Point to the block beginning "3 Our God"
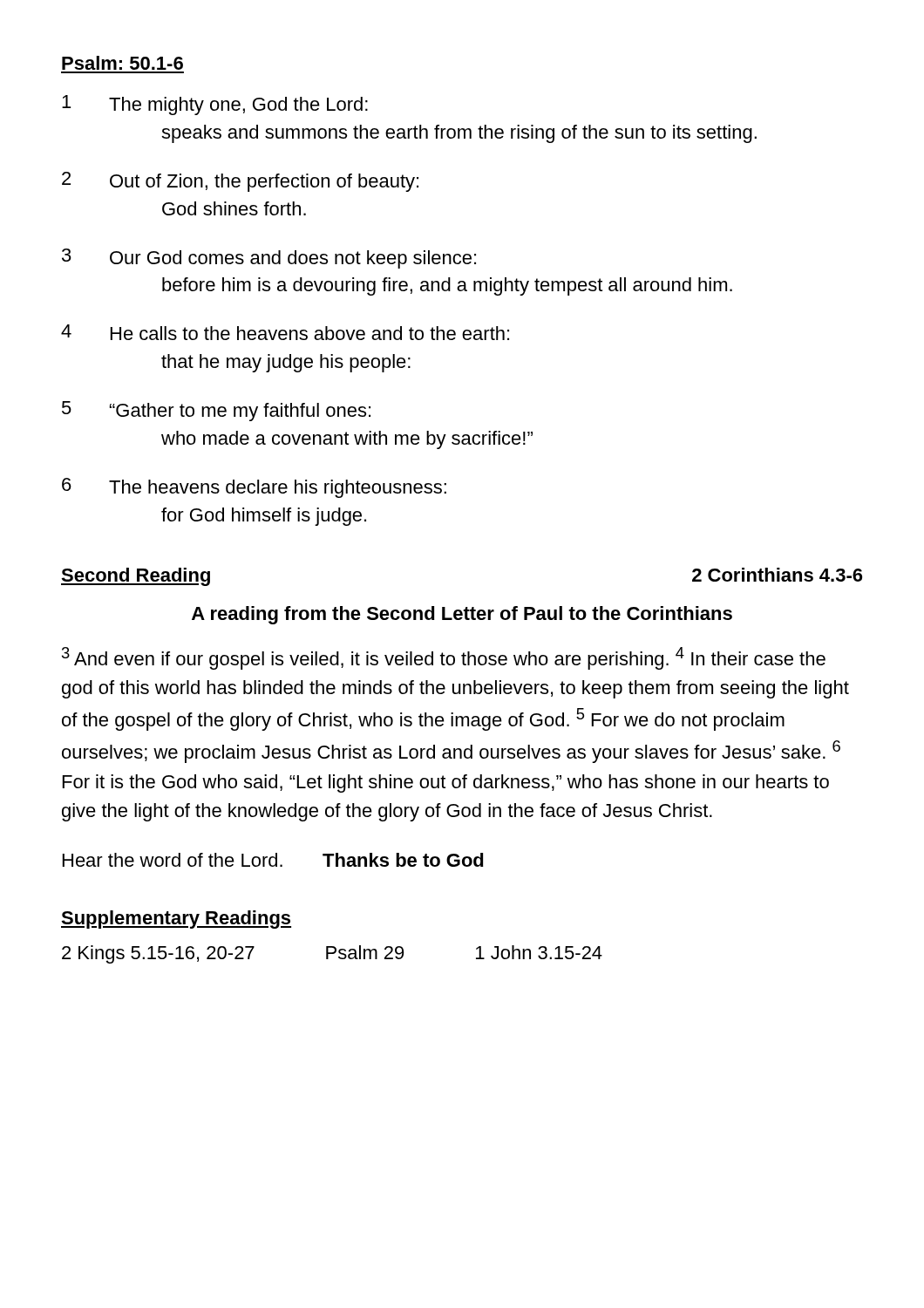Screen dimensions: 1308x924 pos(397,272)
